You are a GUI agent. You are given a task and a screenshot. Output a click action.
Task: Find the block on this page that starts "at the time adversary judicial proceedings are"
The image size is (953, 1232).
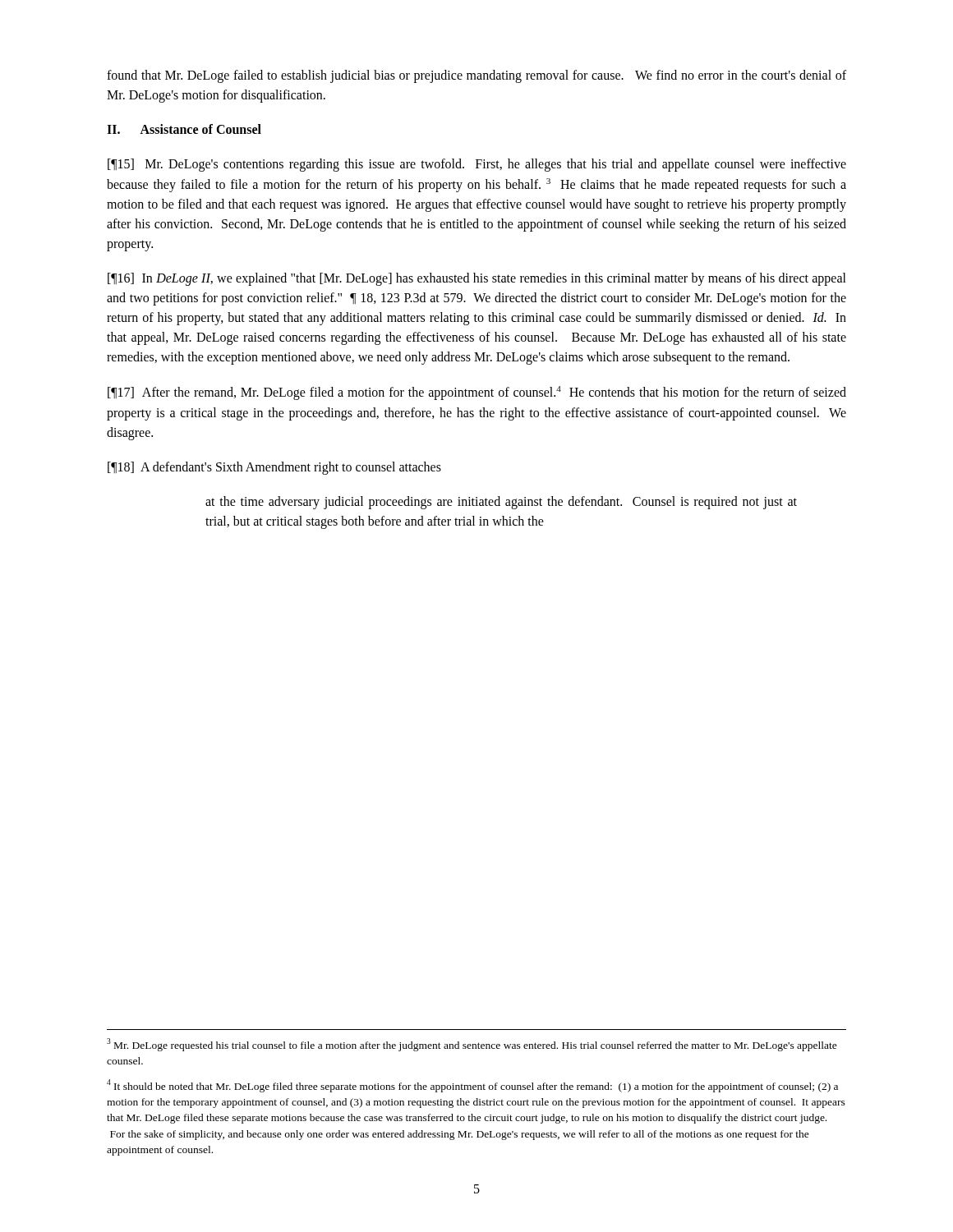(x=501, y=511)
